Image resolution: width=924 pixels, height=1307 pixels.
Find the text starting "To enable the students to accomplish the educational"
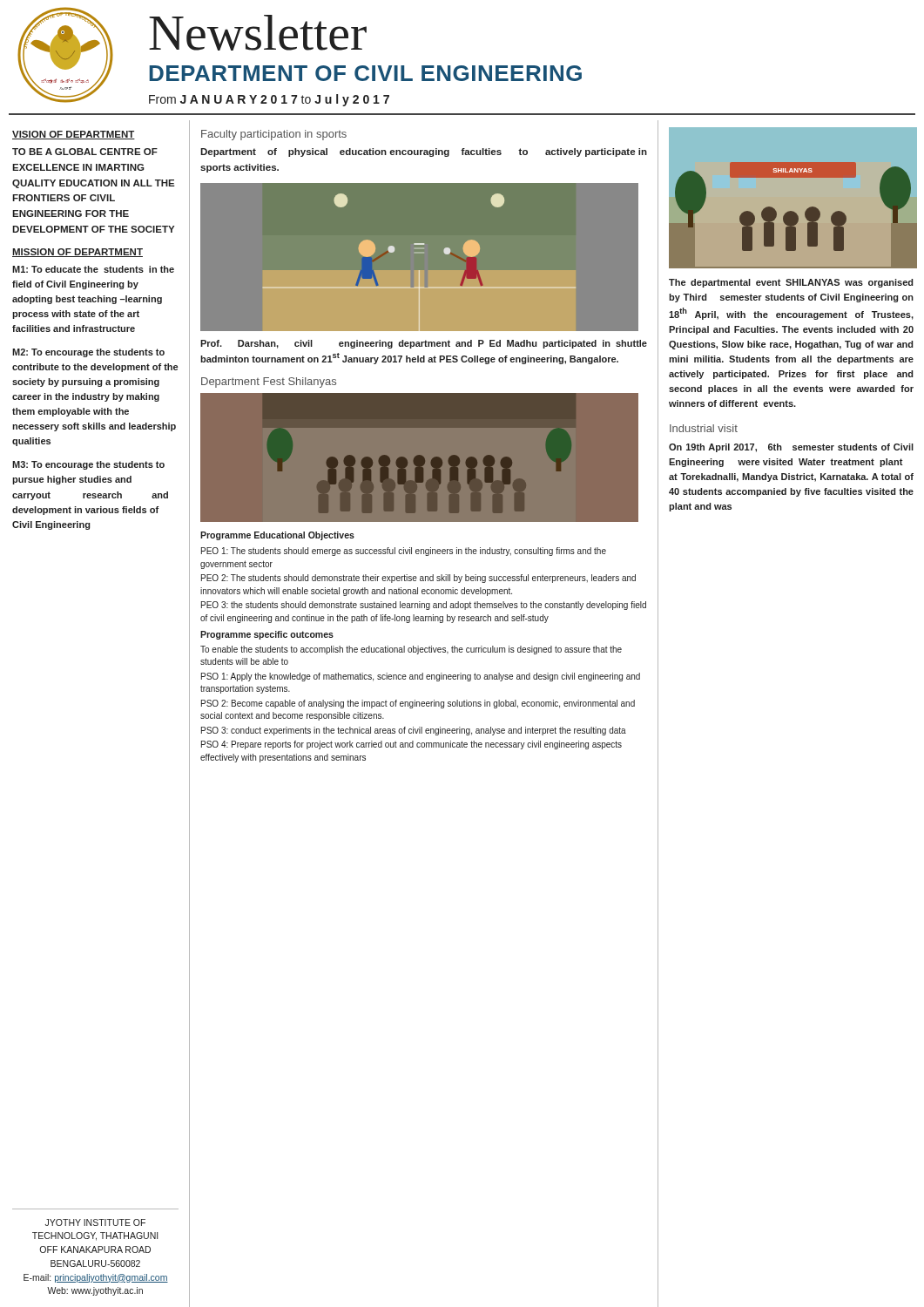click(411, 656)
